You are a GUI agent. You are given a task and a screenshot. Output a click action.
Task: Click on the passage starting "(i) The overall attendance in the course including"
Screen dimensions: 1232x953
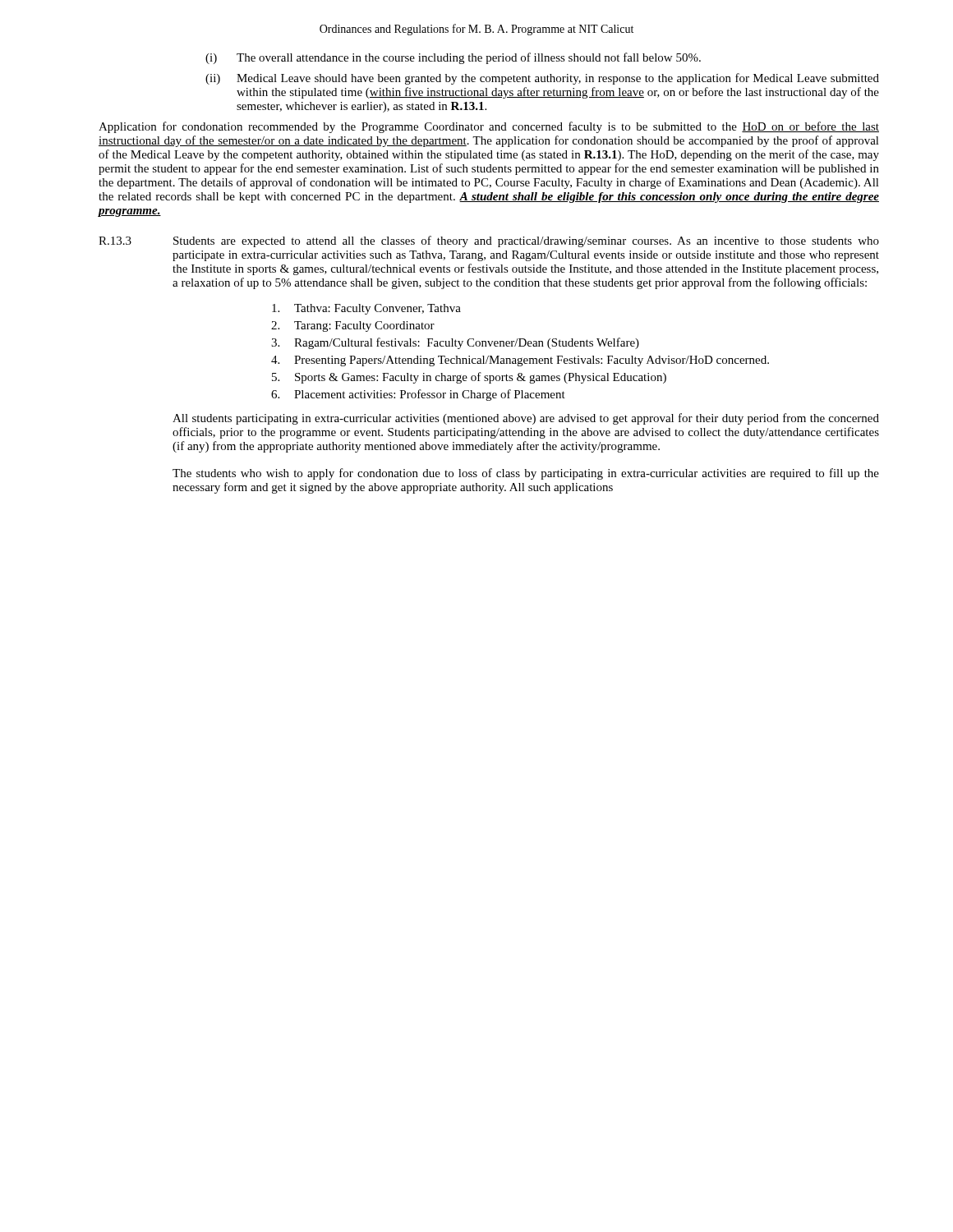click(542, 58)
